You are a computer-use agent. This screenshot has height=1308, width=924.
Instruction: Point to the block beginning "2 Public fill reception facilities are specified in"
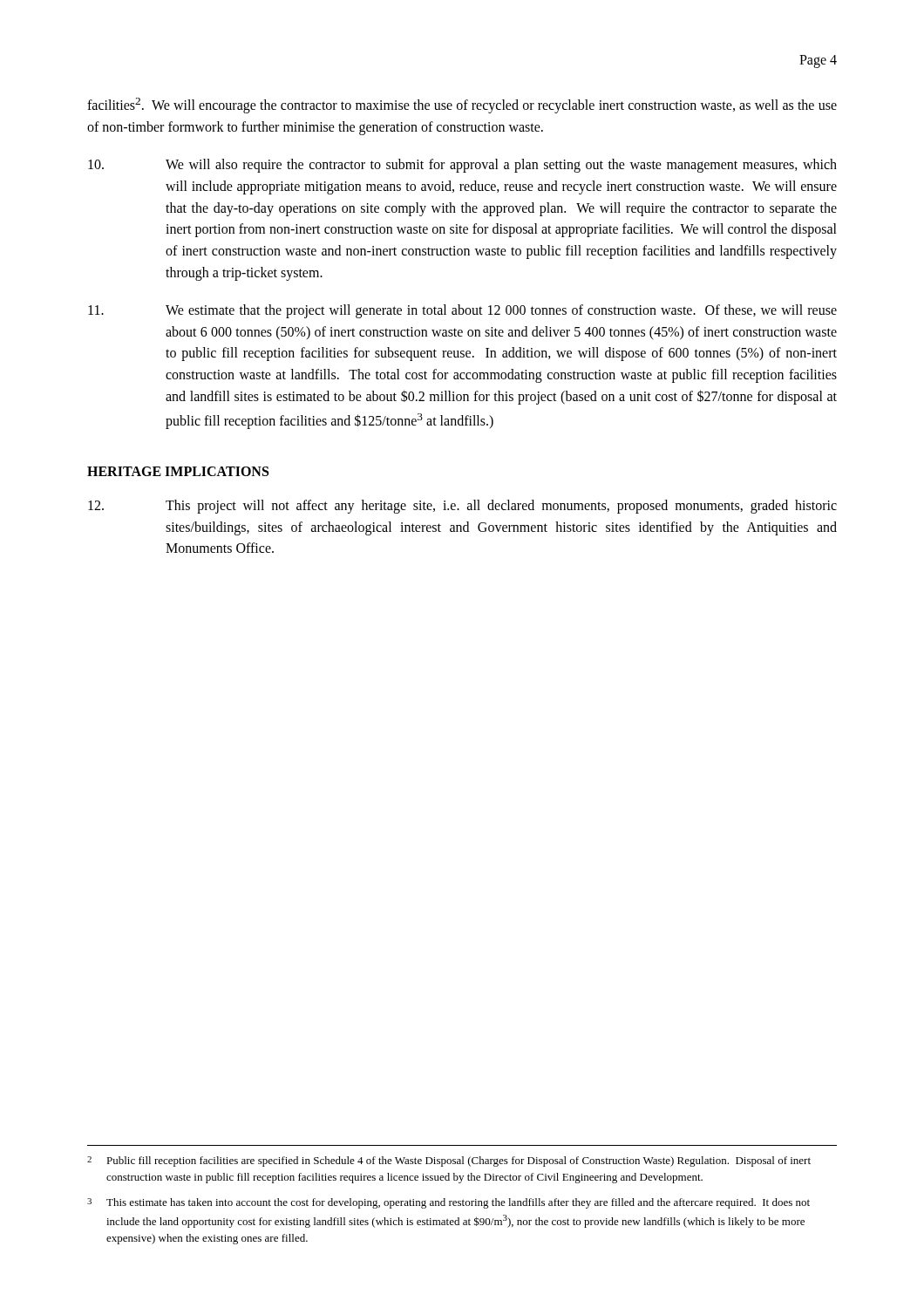coord(462,1170)
